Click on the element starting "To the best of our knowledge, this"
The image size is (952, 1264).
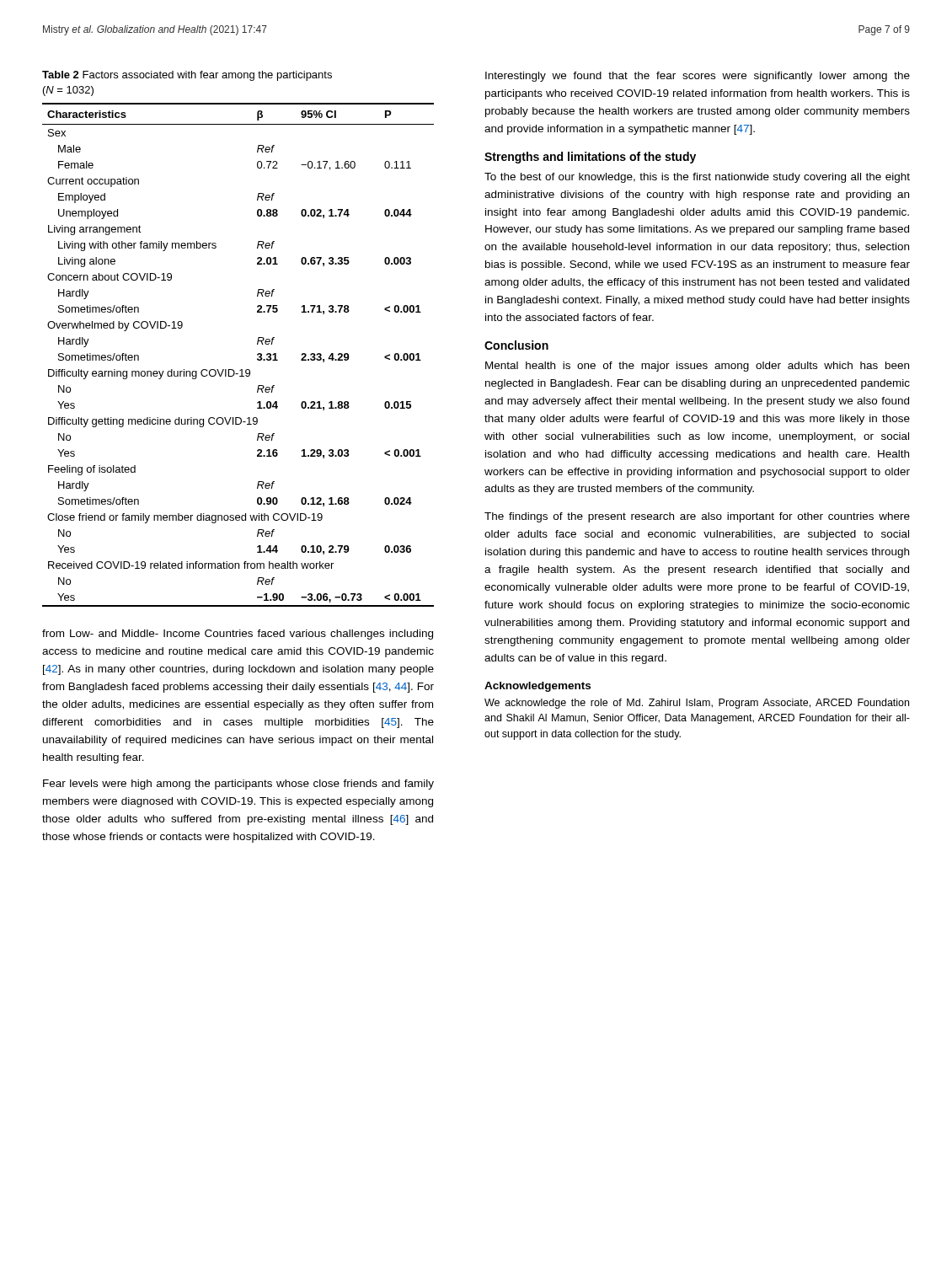coord(697,247)
